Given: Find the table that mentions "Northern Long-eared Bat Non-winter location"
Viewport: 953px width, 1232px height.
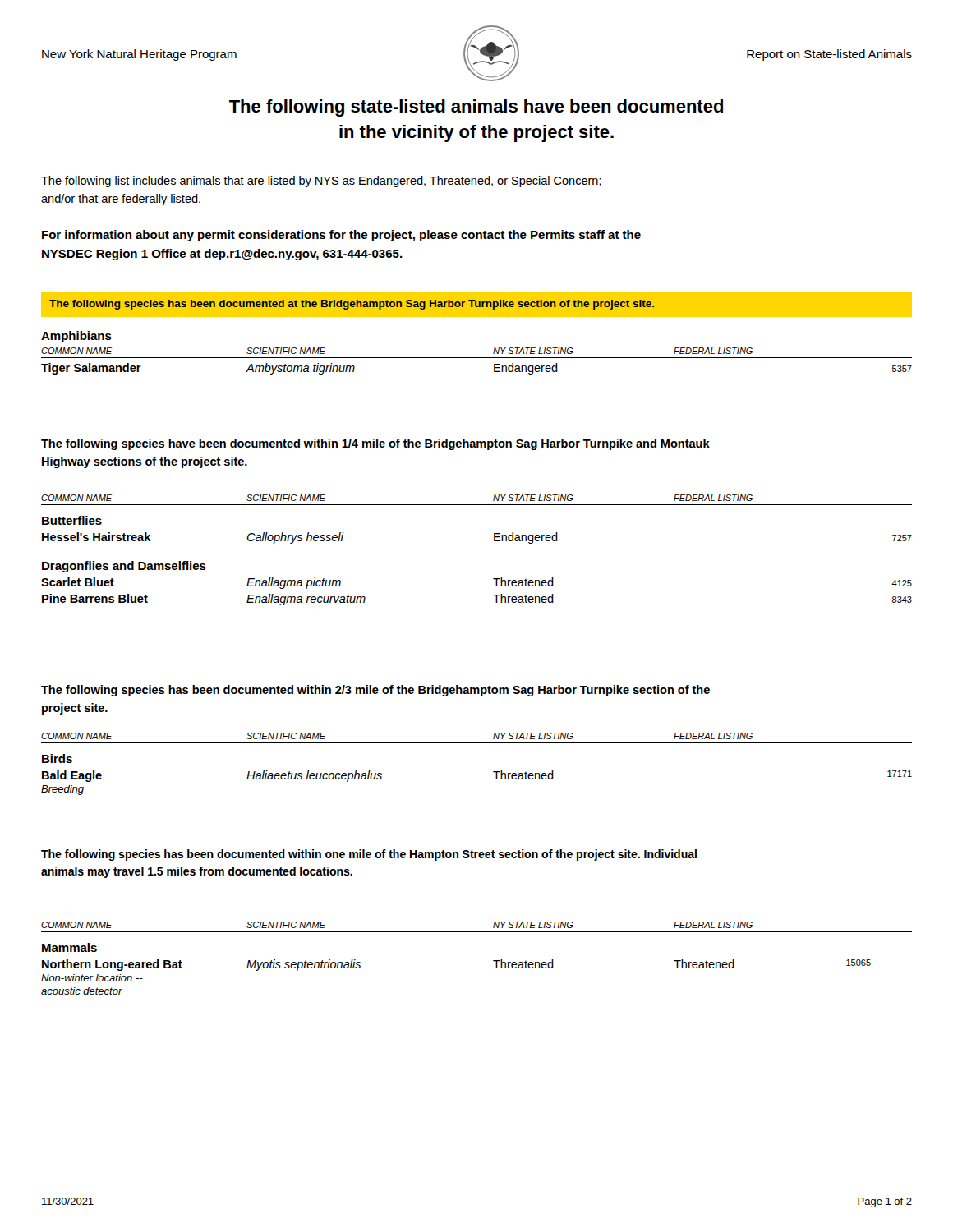Looking at the screenshot, I should (x=476, y=977).
